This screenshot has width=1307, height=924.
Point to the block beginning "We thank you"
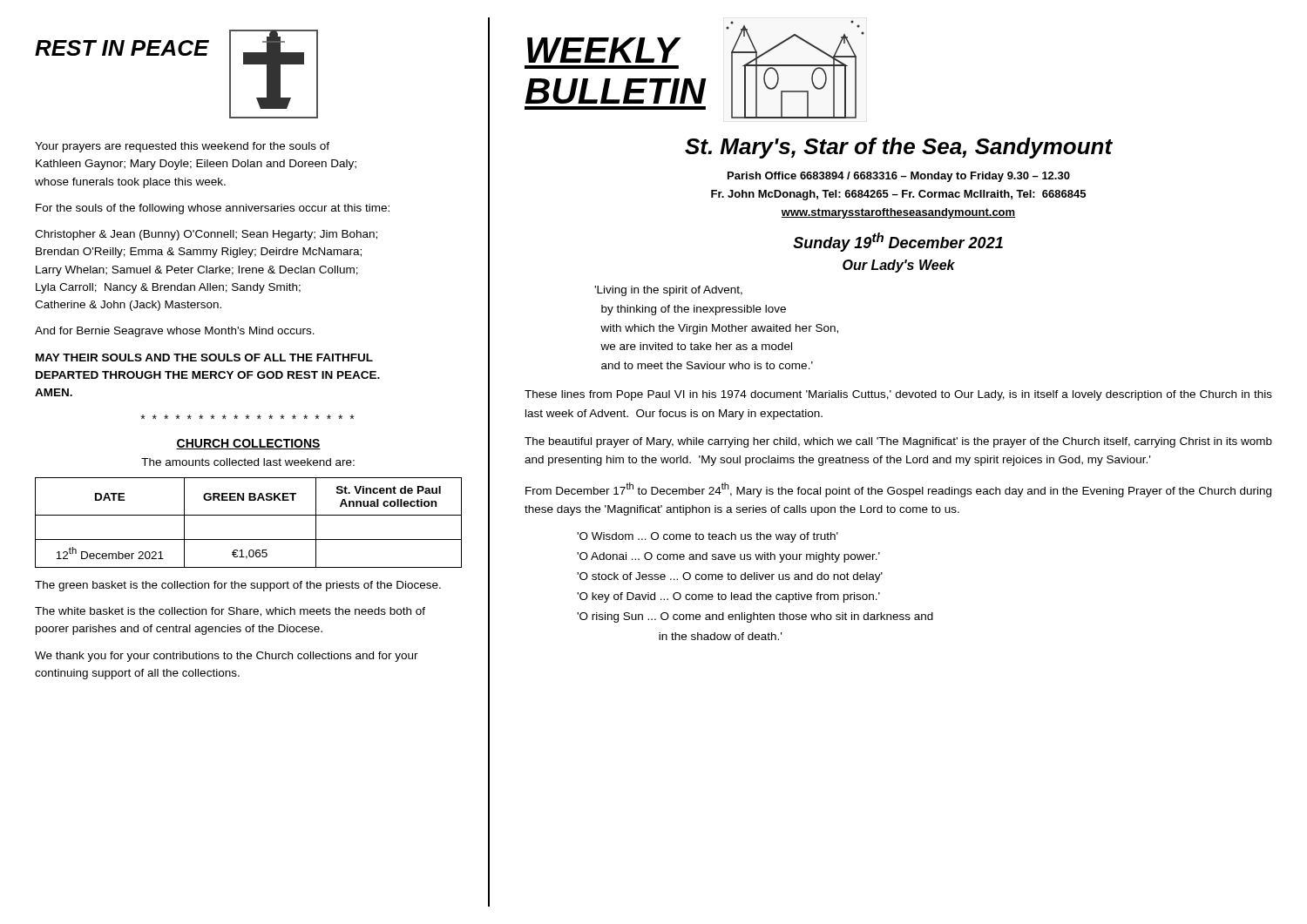[x=226, y=664]
